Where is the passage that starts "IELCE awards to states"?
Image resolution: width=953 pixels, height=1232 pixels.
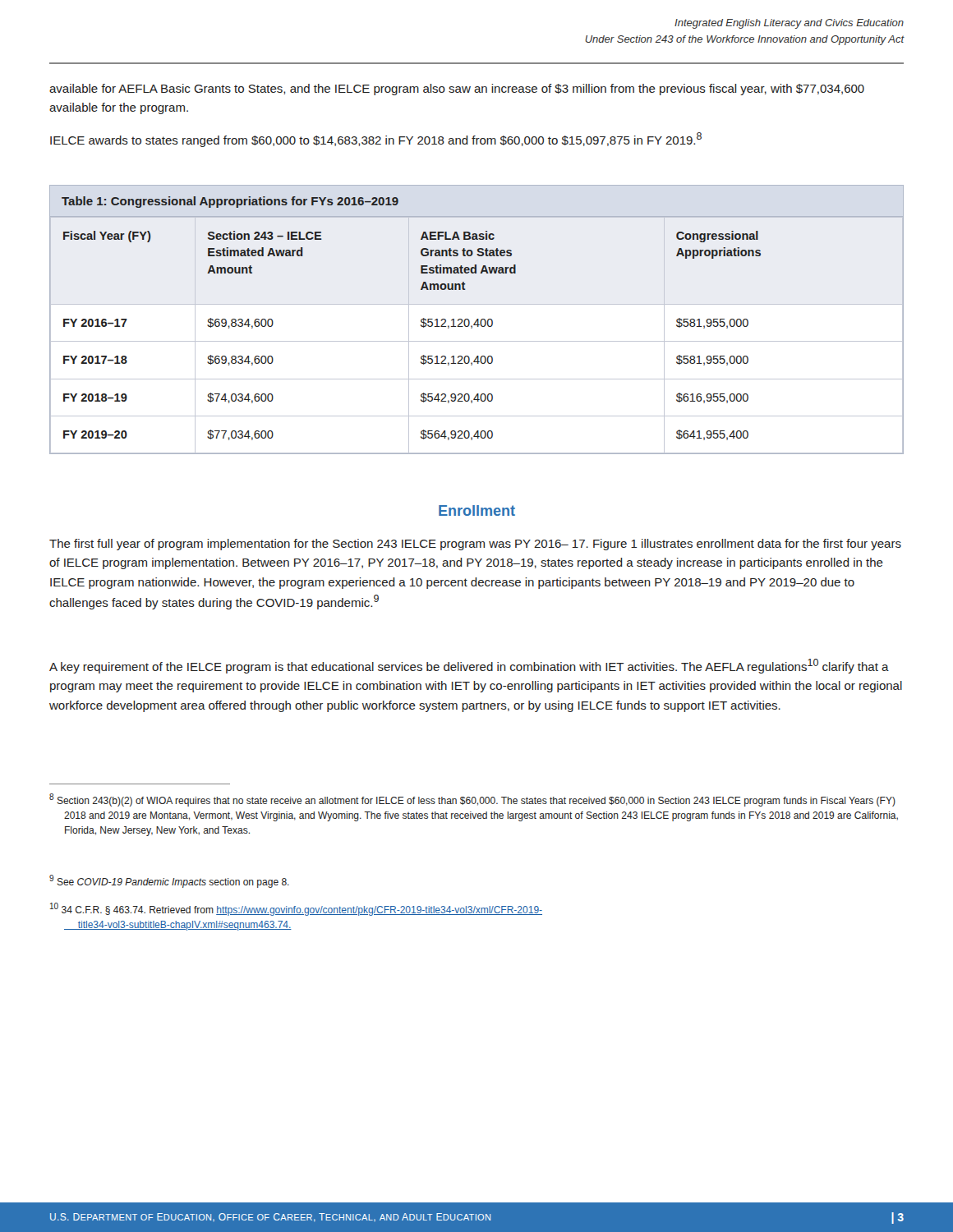pos(376,139)
